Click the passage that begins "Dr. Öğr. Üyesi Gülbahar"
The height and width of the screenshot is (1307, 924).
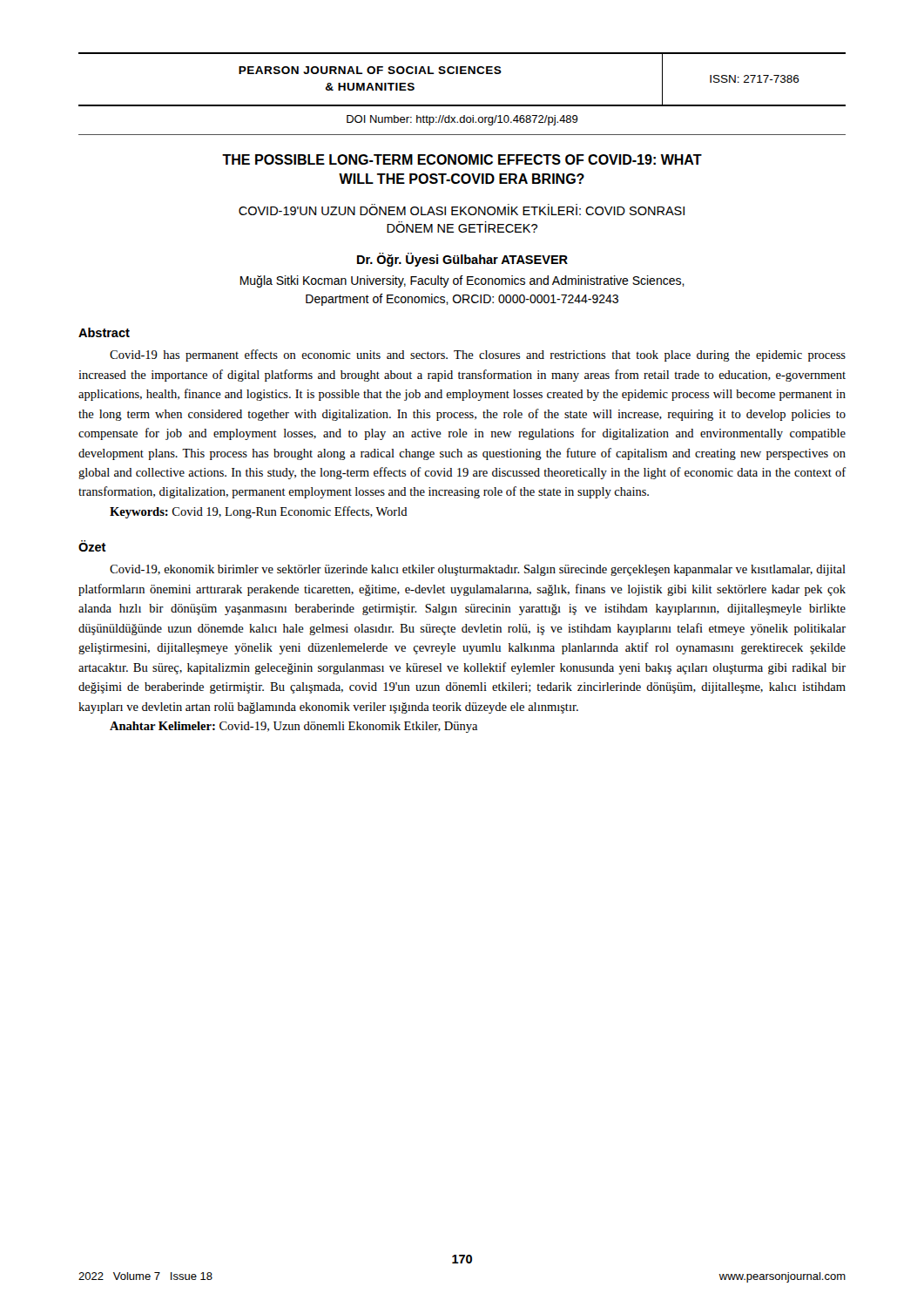pyautogui.click(x=462, y=260)
